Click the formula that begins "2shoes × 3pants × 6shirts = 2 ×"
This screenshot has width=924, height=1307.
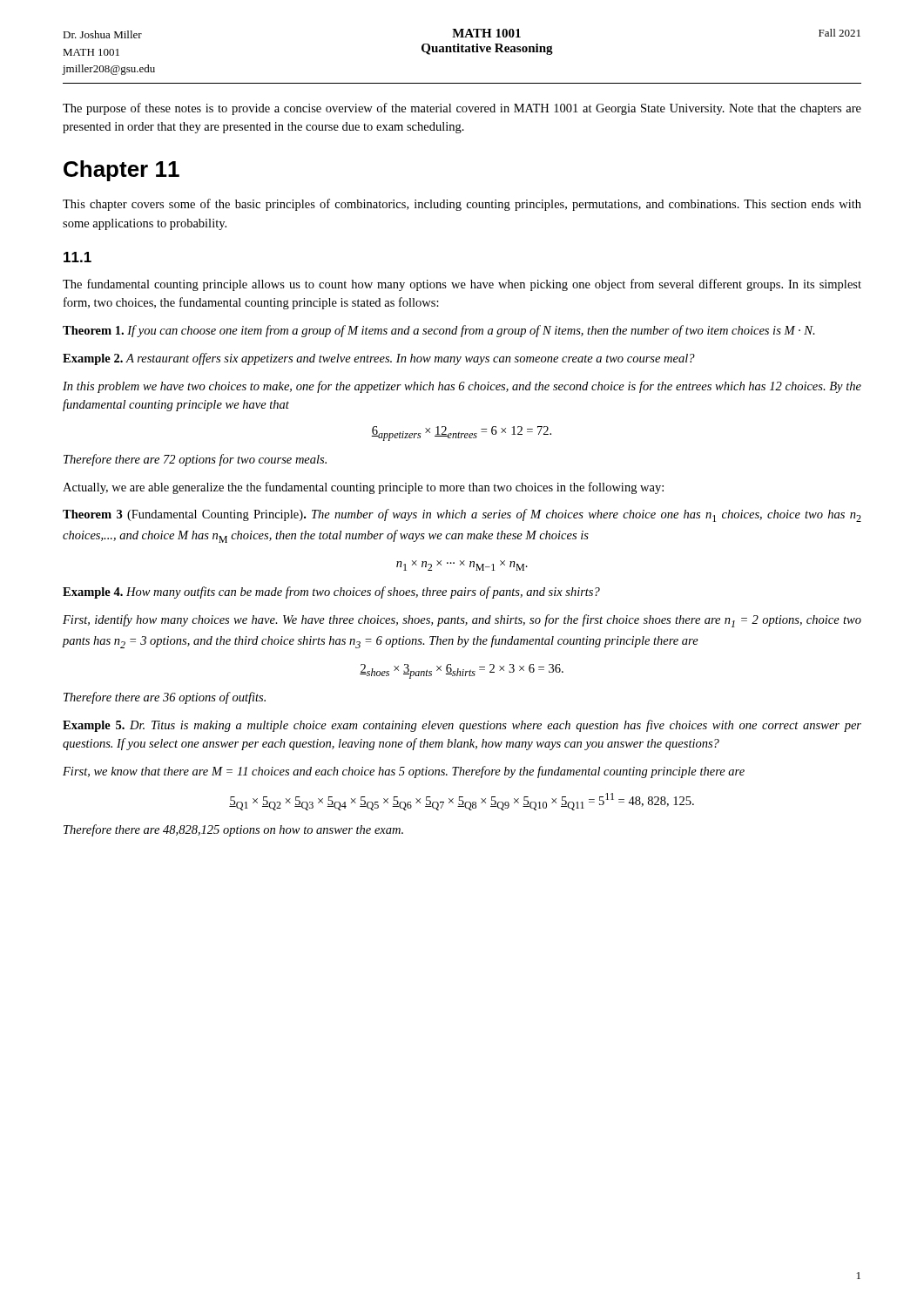pos(462,670)
